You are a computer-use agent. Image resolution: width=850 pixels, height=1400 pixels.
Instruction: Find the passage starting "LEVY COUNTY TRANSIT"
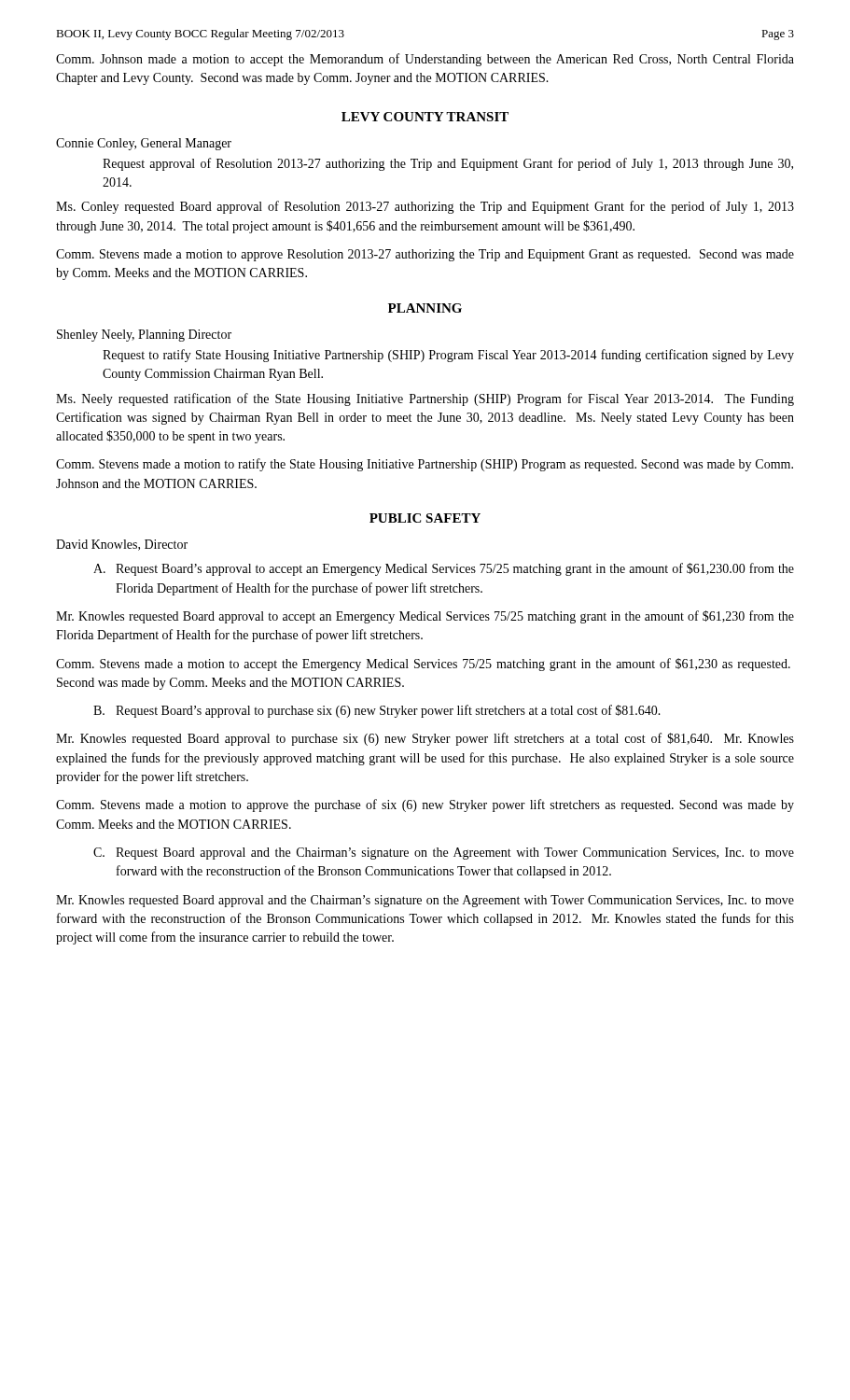(425, 116)
